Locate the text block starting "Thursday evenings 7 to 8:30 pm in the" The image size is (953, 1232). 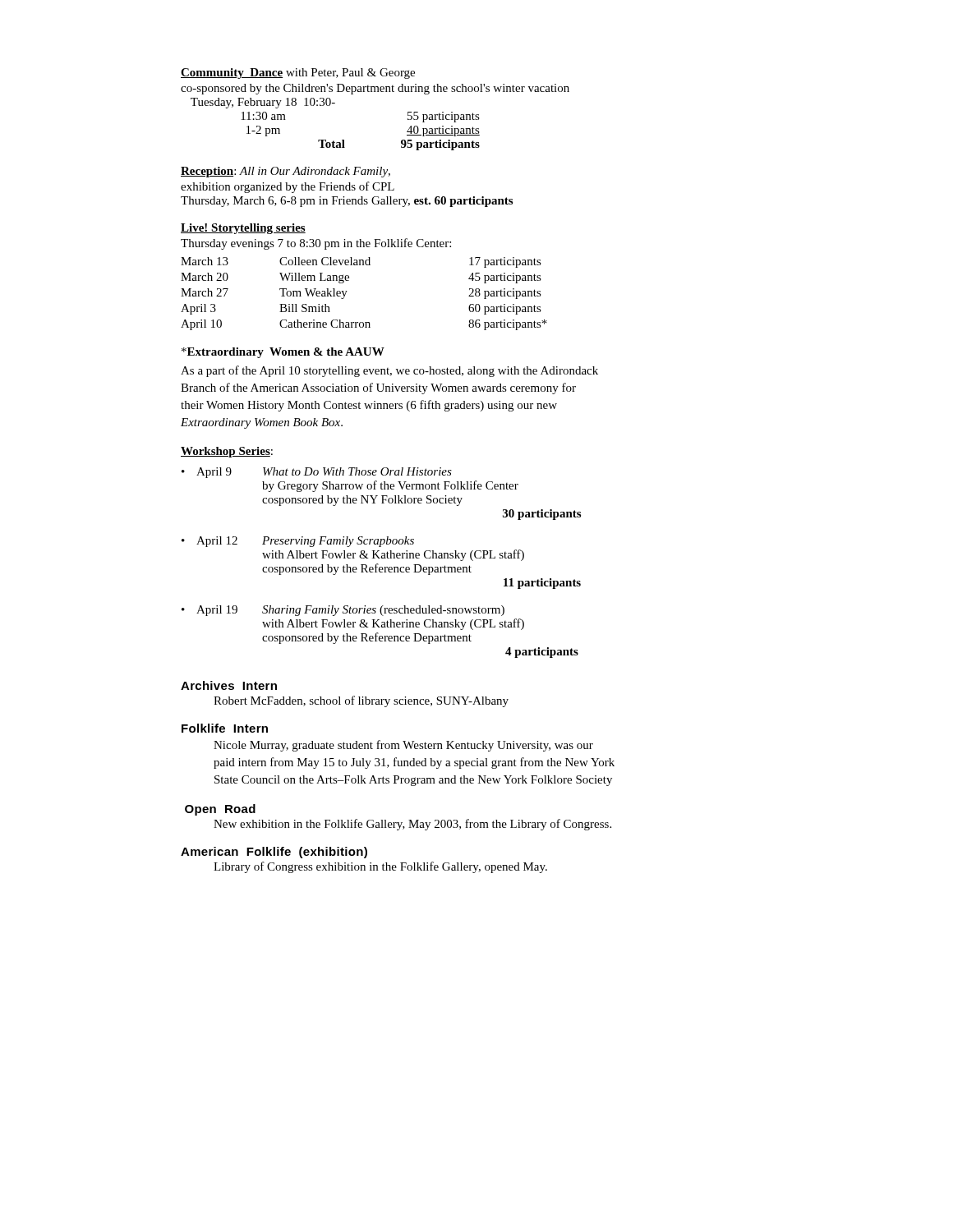click(316, 243)
